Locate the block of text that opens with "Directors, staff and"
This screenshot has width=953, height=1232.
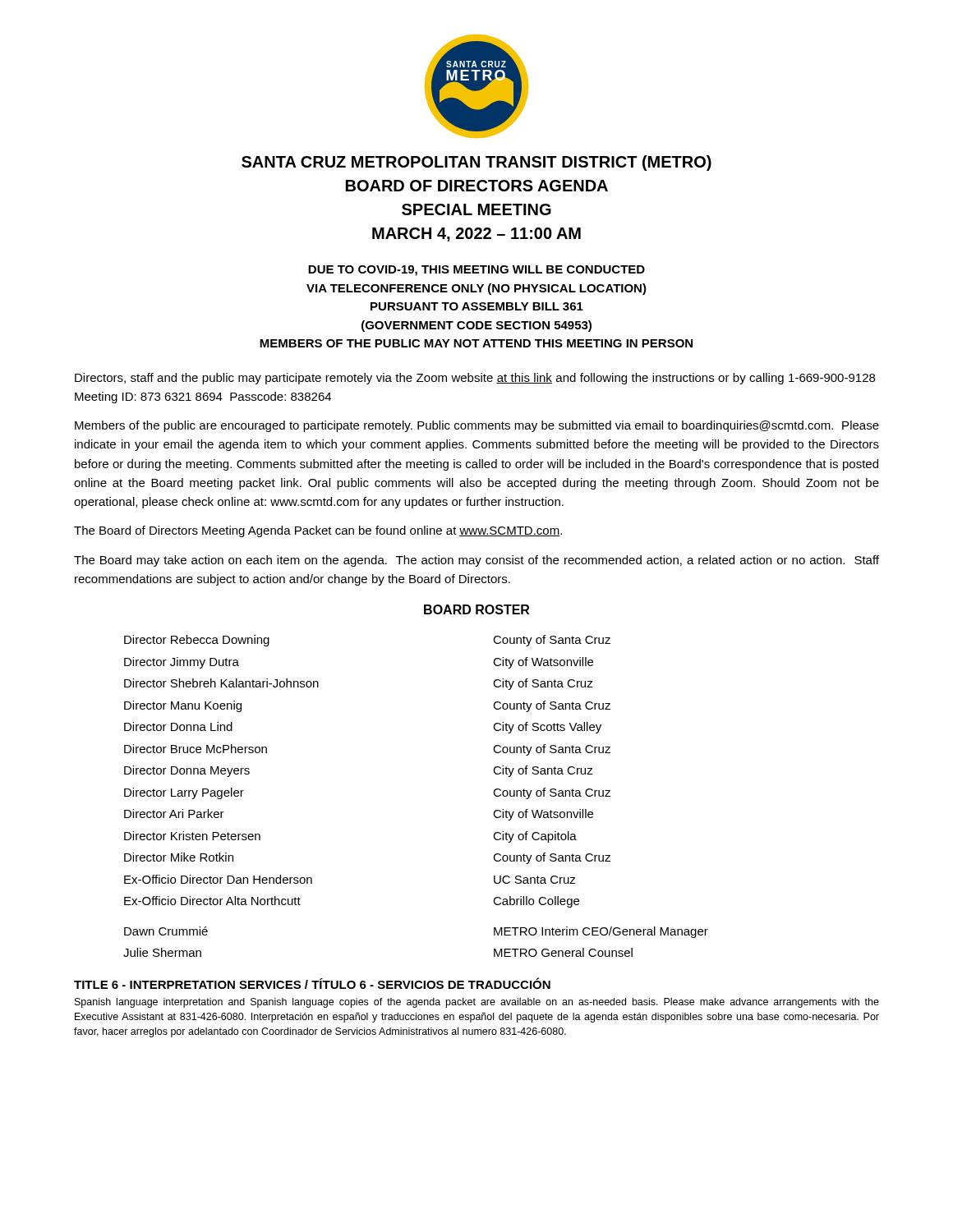[476, 387]
